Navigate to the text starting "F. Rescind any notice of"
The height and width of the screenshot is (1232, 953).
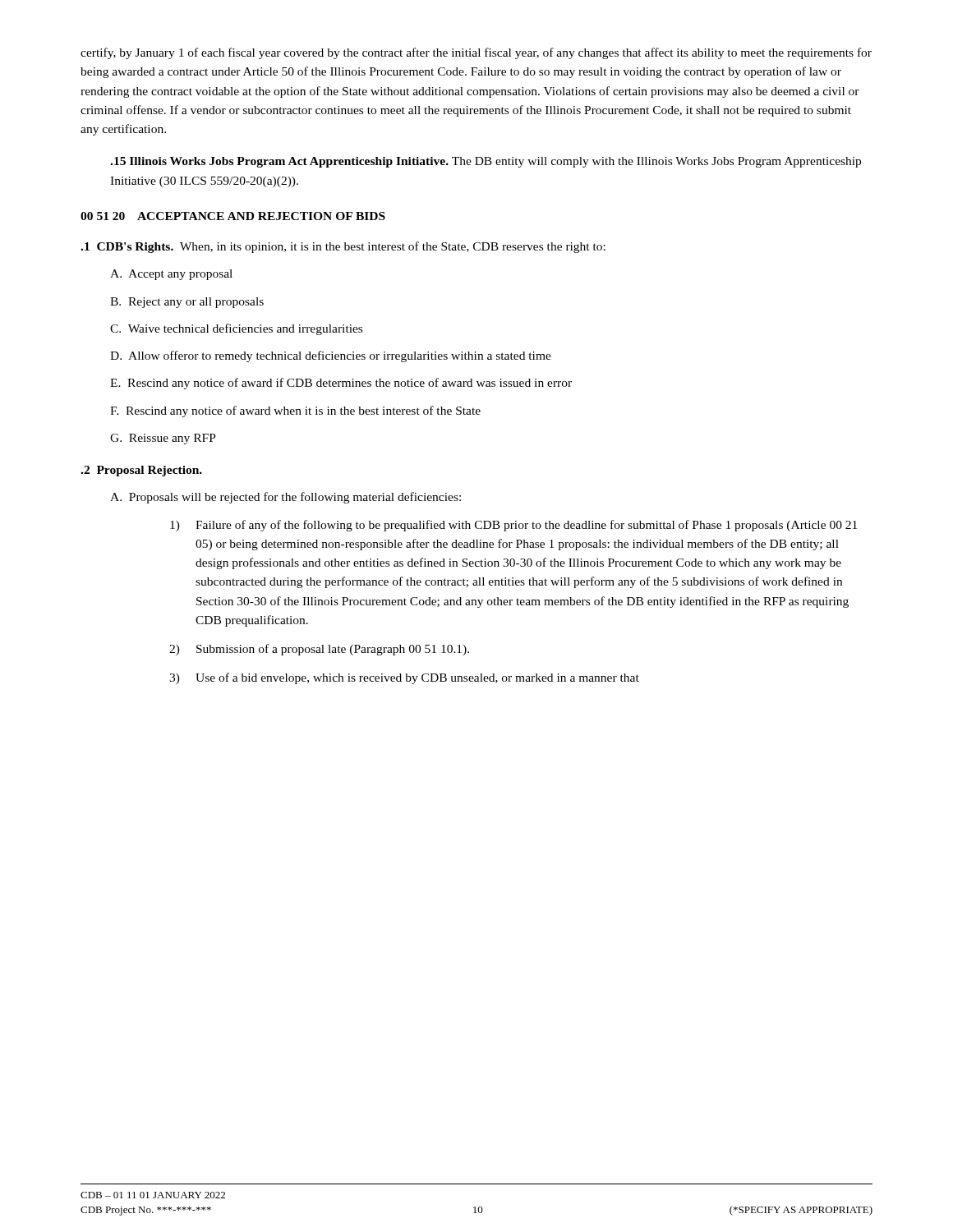pyautogui.click(x=295, y=410)
